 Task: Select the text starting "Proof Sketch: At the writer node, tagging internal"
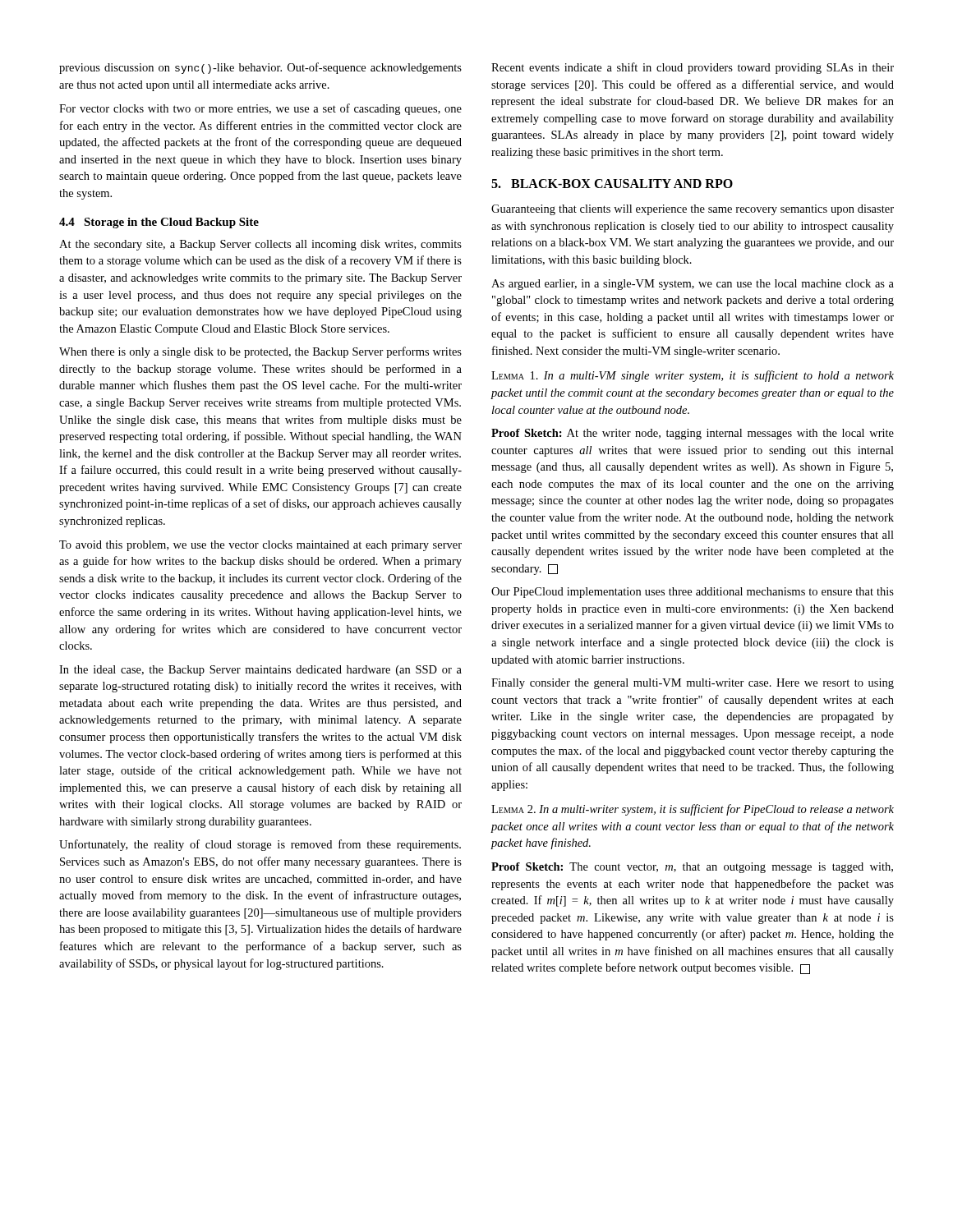pyautogui.click(x=693, y=609)
